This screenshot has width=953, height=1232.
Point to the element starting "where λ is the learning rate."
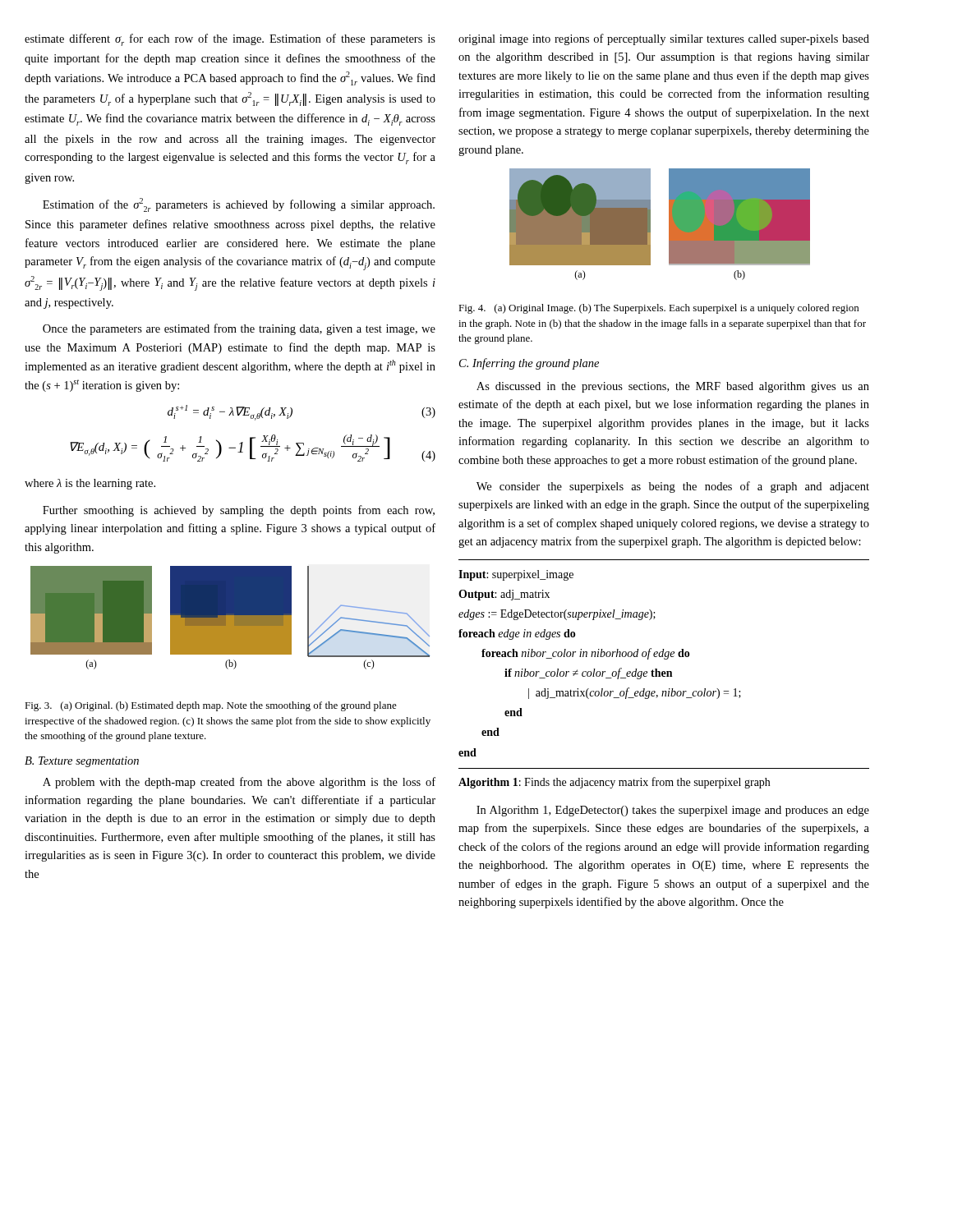pos(90,484)
